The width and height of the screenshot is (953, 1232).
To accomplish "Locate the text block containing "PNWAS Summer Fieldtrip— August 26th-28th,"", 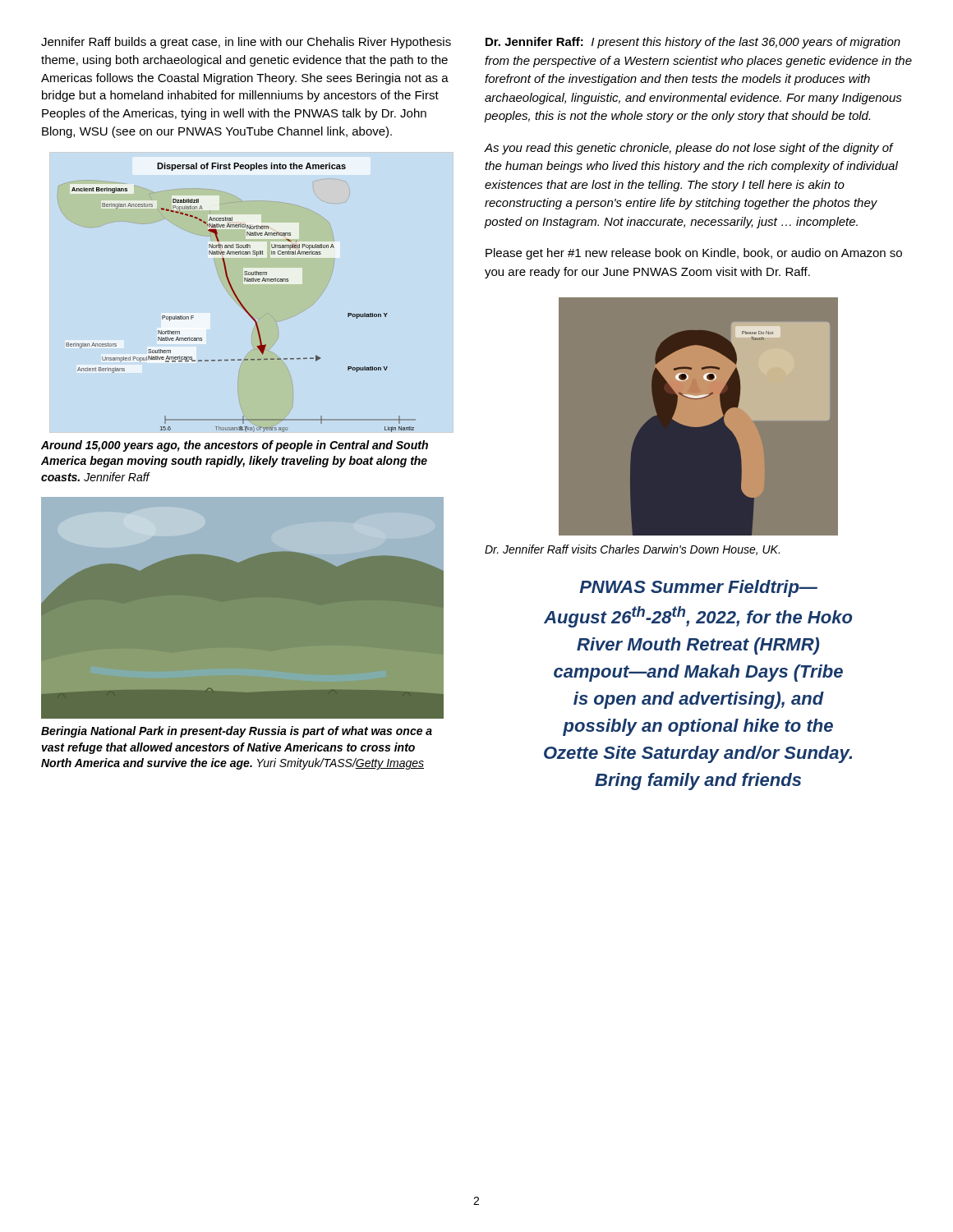I will pyautogui.click(x=698, y=683).
